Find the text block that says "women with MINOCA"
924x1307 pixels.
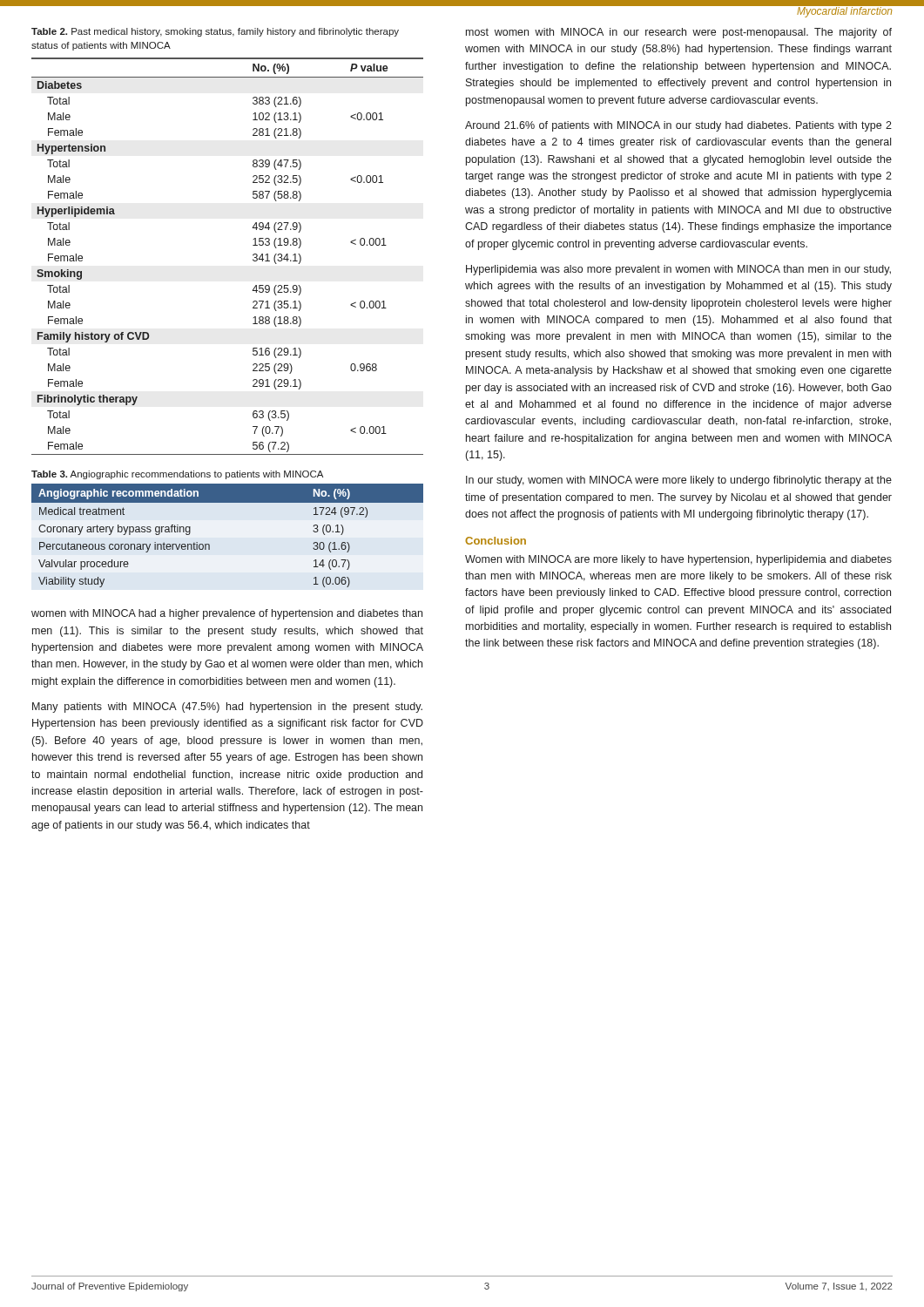[x=227, y=647]
